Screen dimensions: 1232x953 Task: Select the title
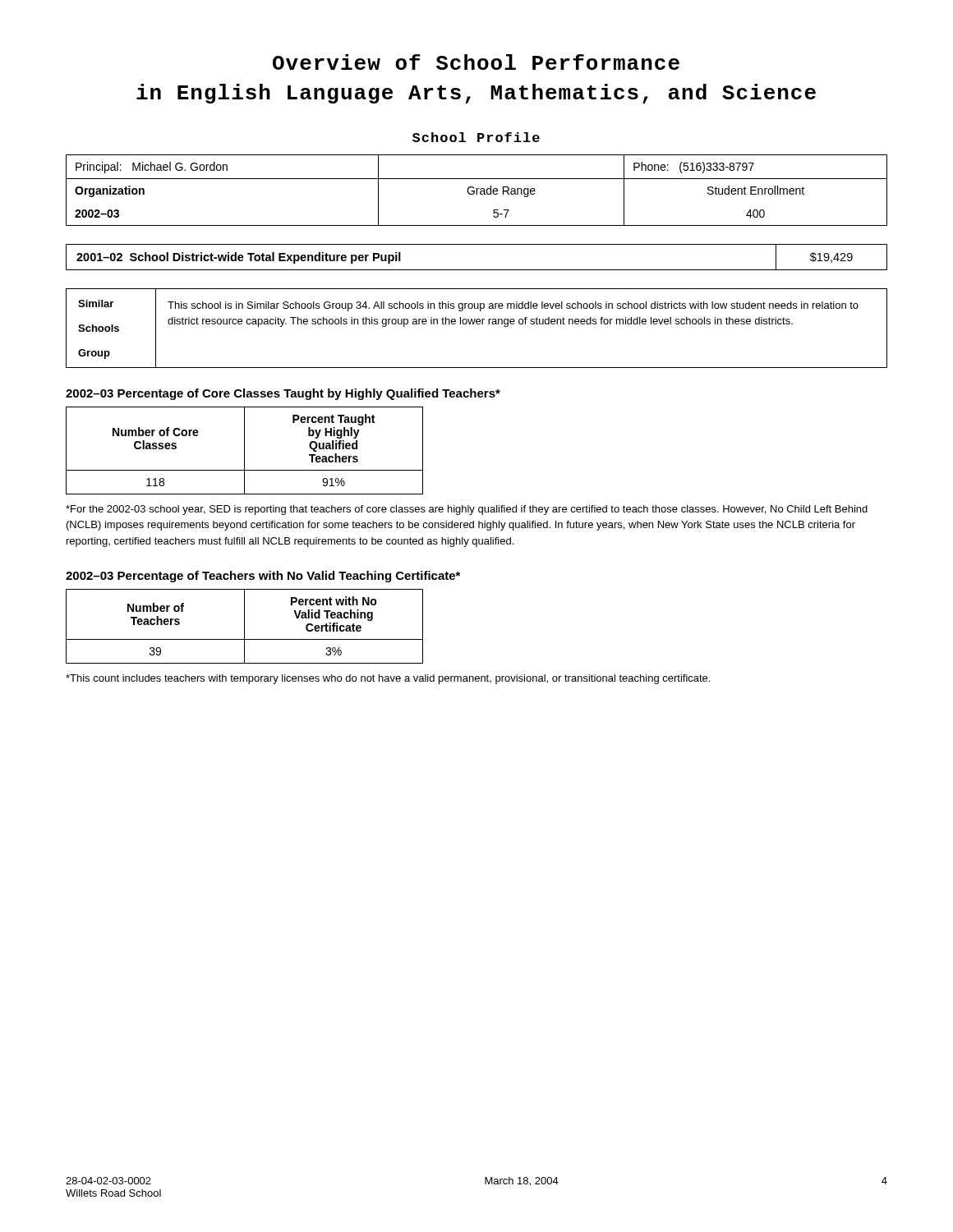pyautogui.click(x=476, y=79)
